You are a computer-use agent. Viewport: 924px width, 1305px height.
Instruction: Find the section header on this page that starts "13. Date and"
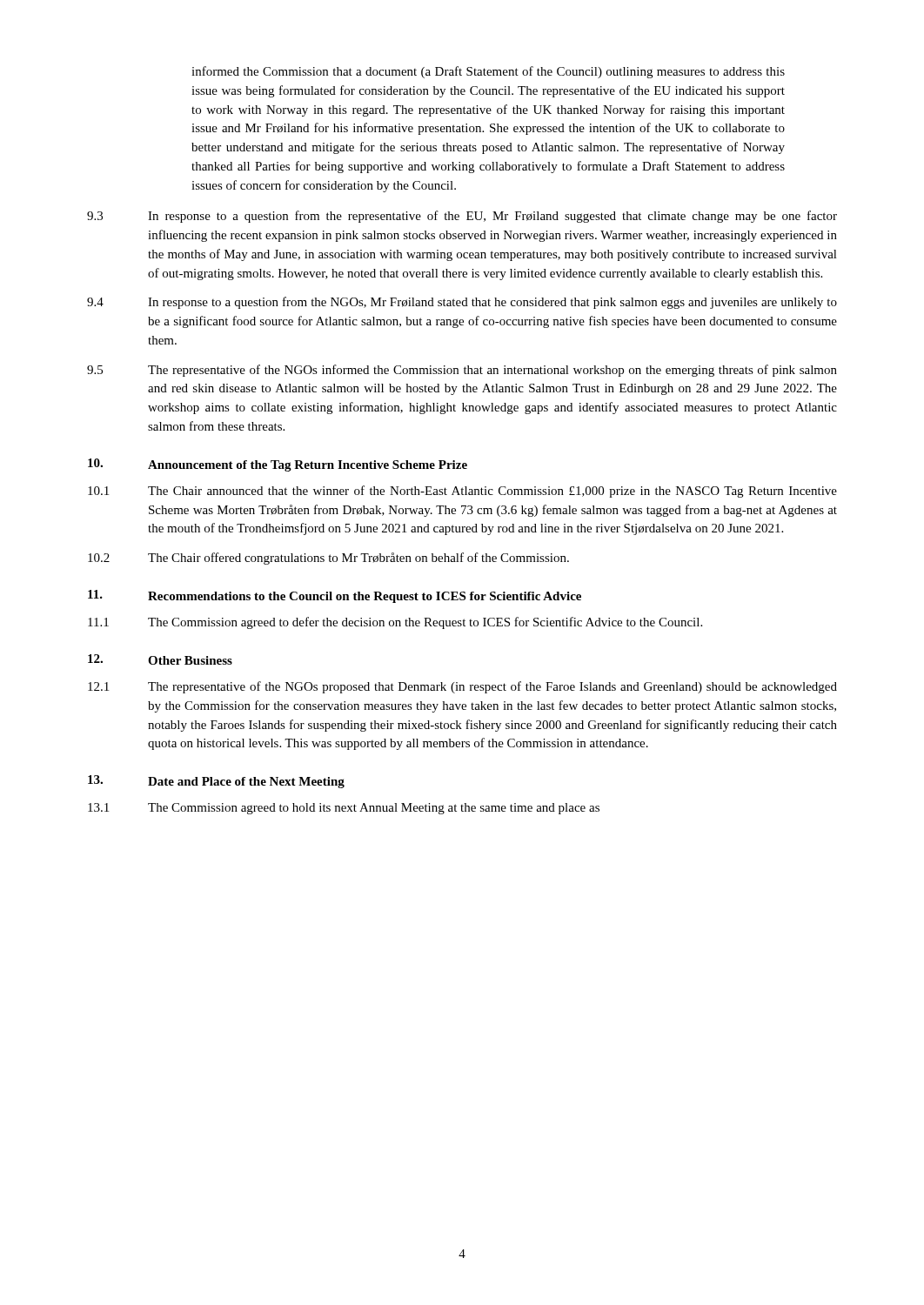tap(216, 781)
